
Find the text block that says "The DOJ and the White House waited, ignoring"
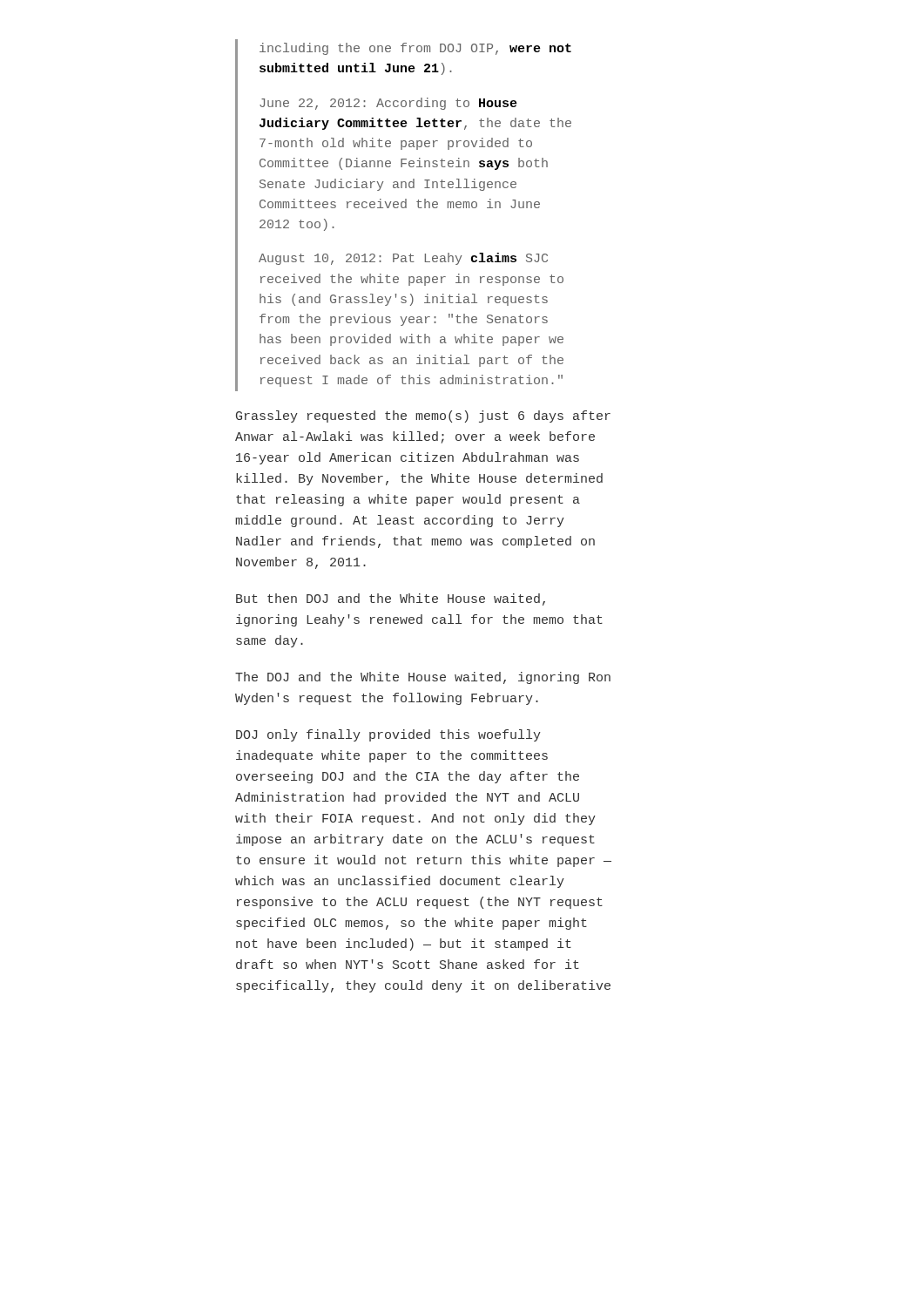[531, 689]
